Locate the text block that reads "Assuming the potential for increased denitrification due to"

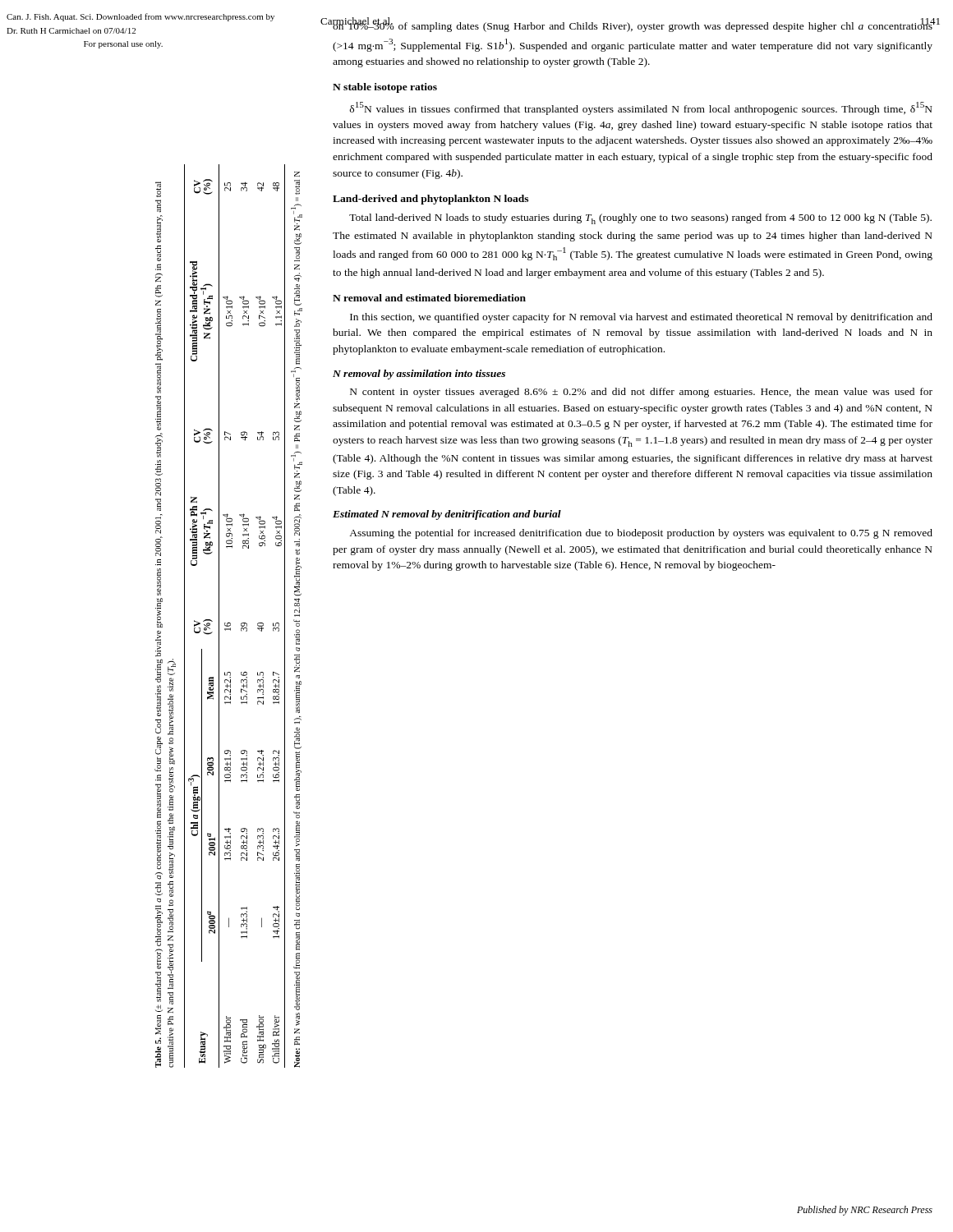coord(633,549)
